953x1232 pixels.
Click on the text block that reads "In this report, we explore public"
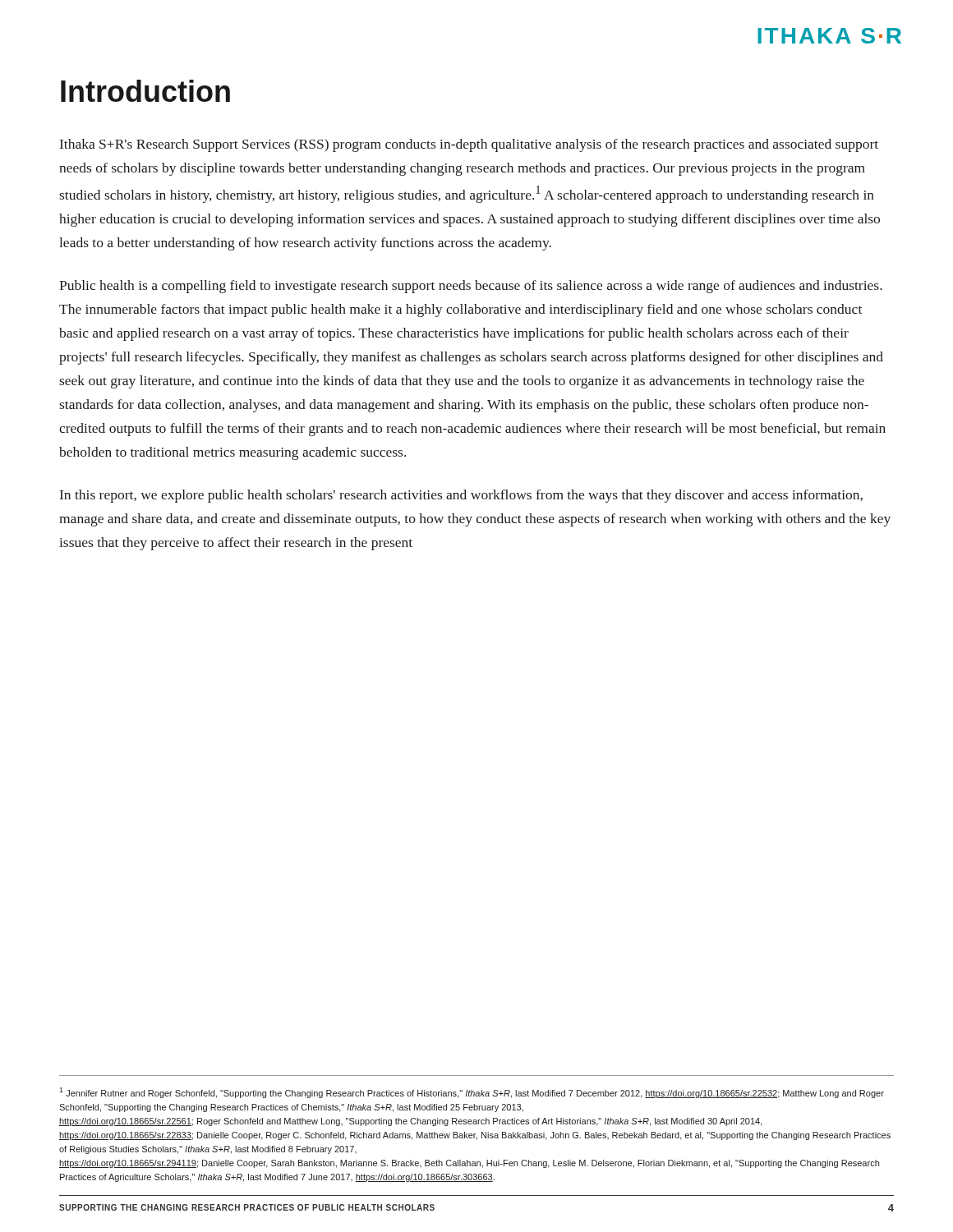point(475,518)
